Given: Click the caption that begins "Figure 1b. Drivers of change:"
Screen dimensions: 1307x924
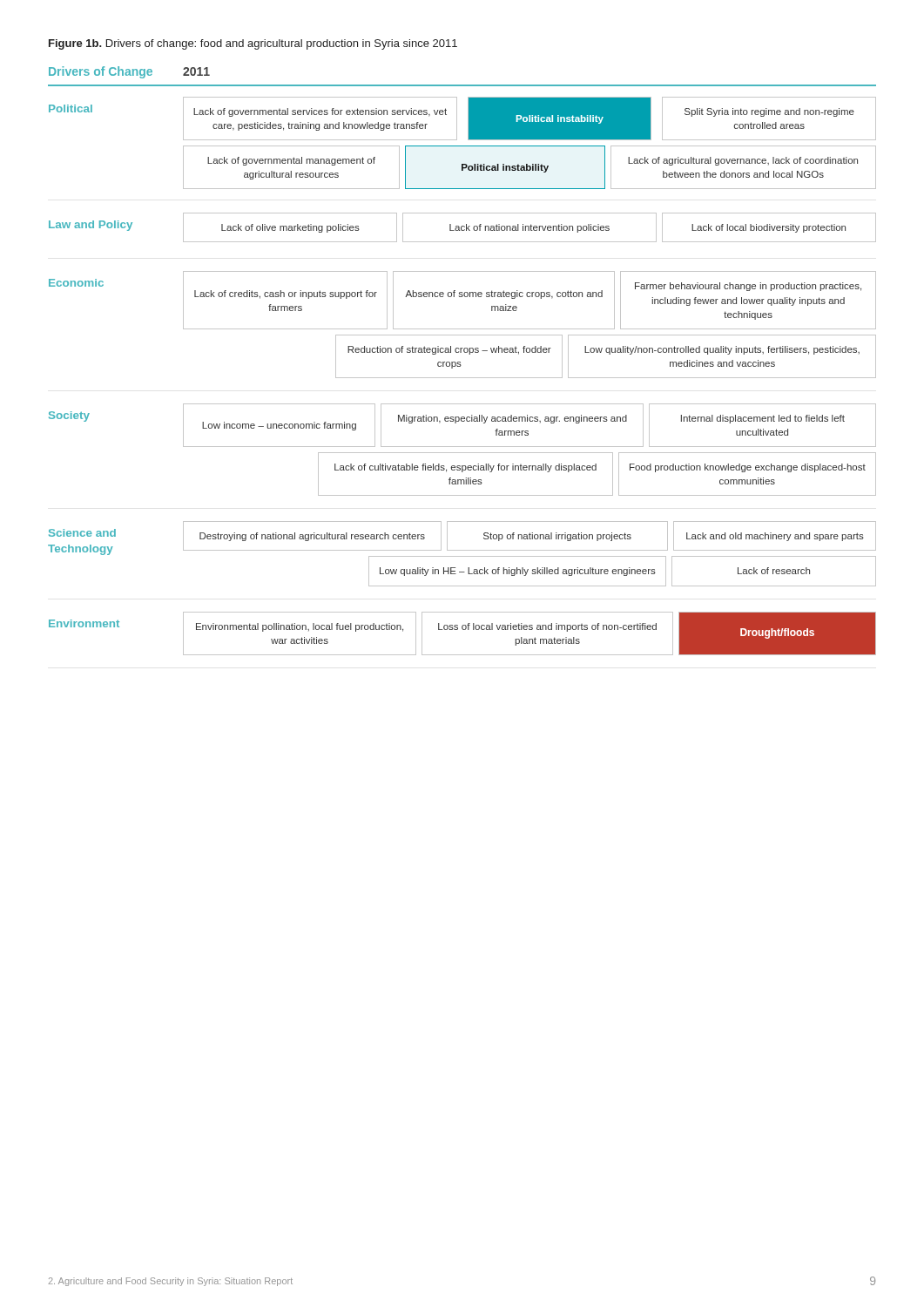Looking at the screenshot, I should 253,43.
